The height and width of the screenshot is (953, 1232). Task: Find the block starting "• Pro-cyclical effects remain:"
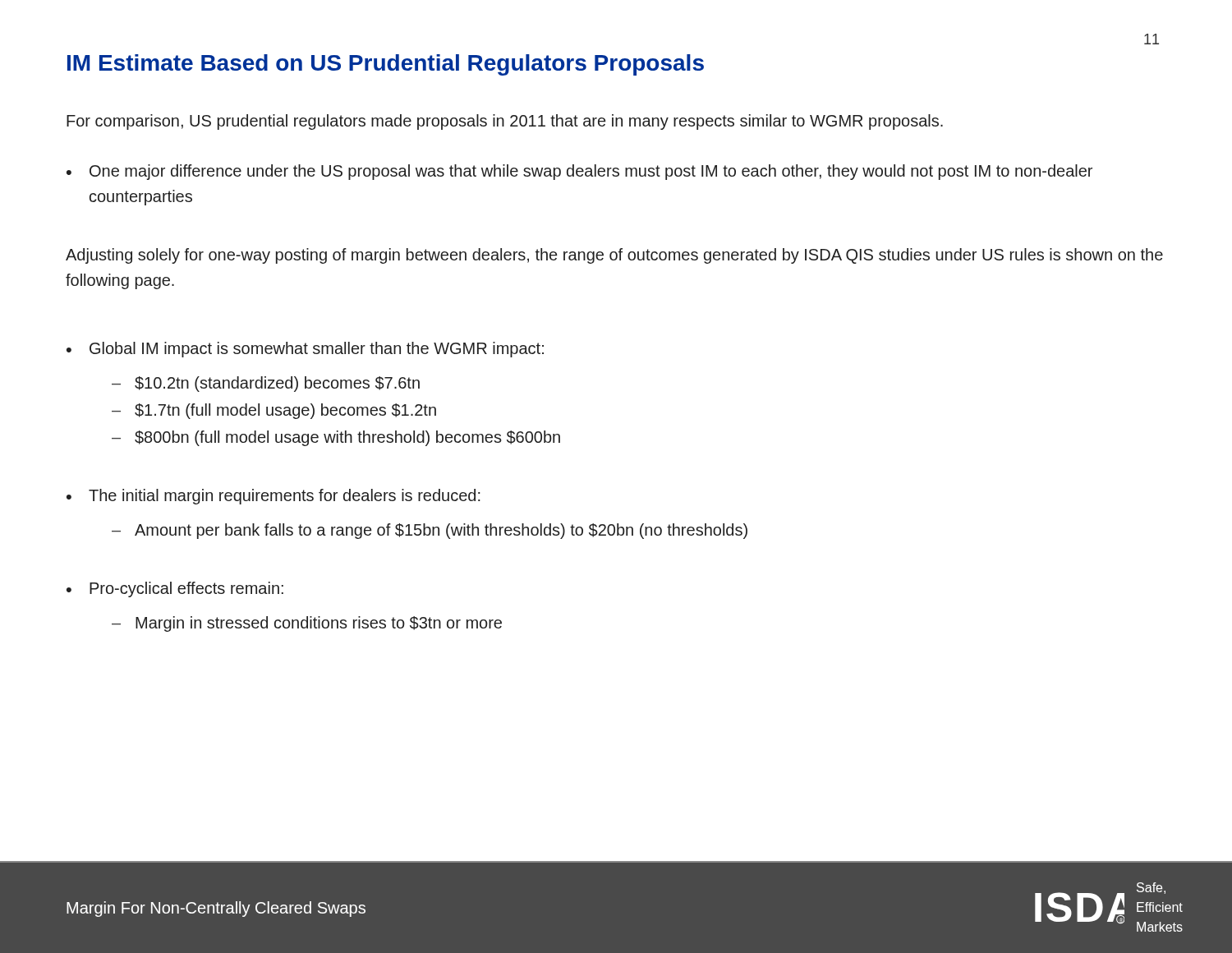pyautogui.click(x=175, y=589)
